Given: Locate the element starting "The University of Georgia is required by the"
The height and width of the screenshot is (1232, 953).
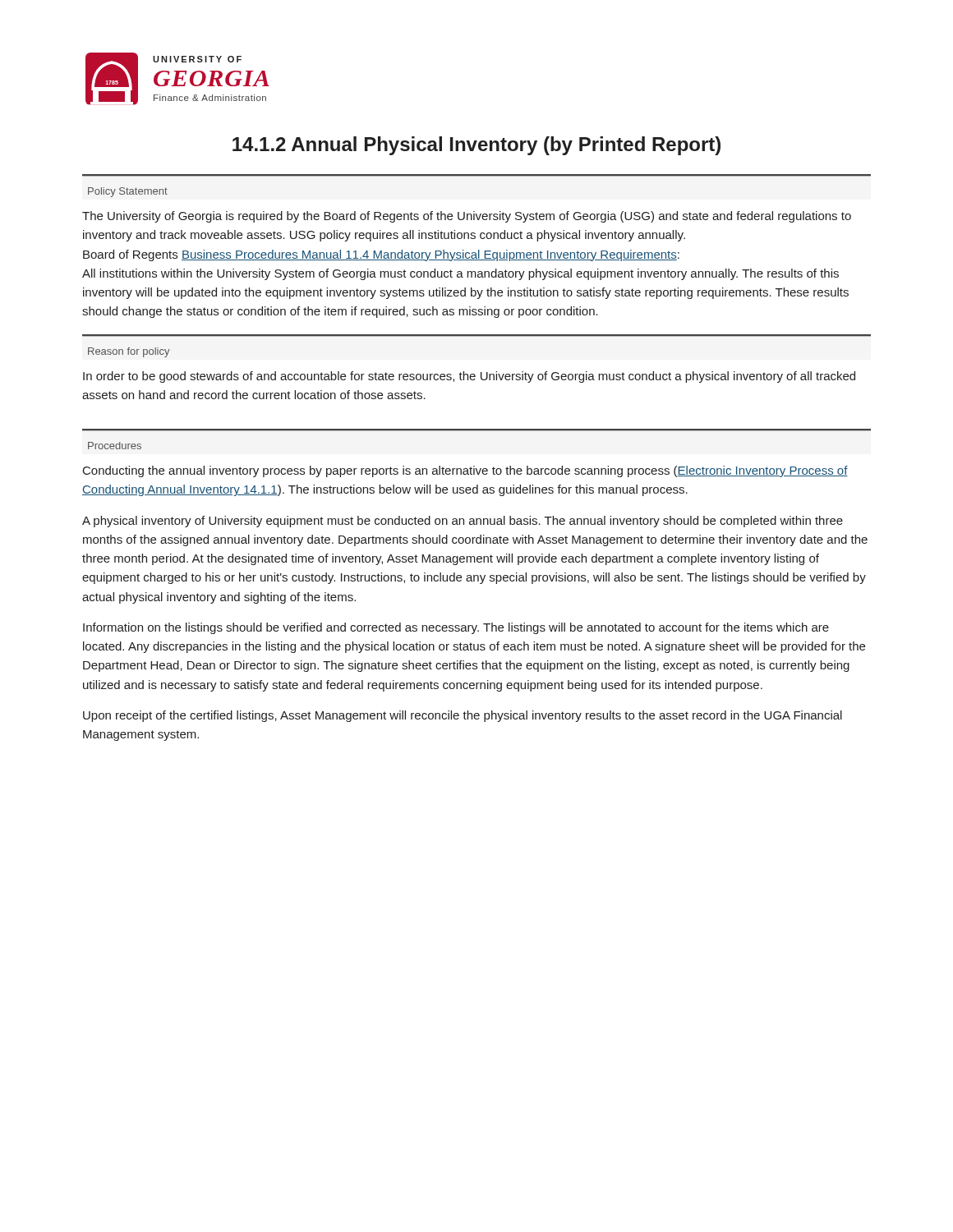Looking at the screenshot, I should click(x=476, y=225).
